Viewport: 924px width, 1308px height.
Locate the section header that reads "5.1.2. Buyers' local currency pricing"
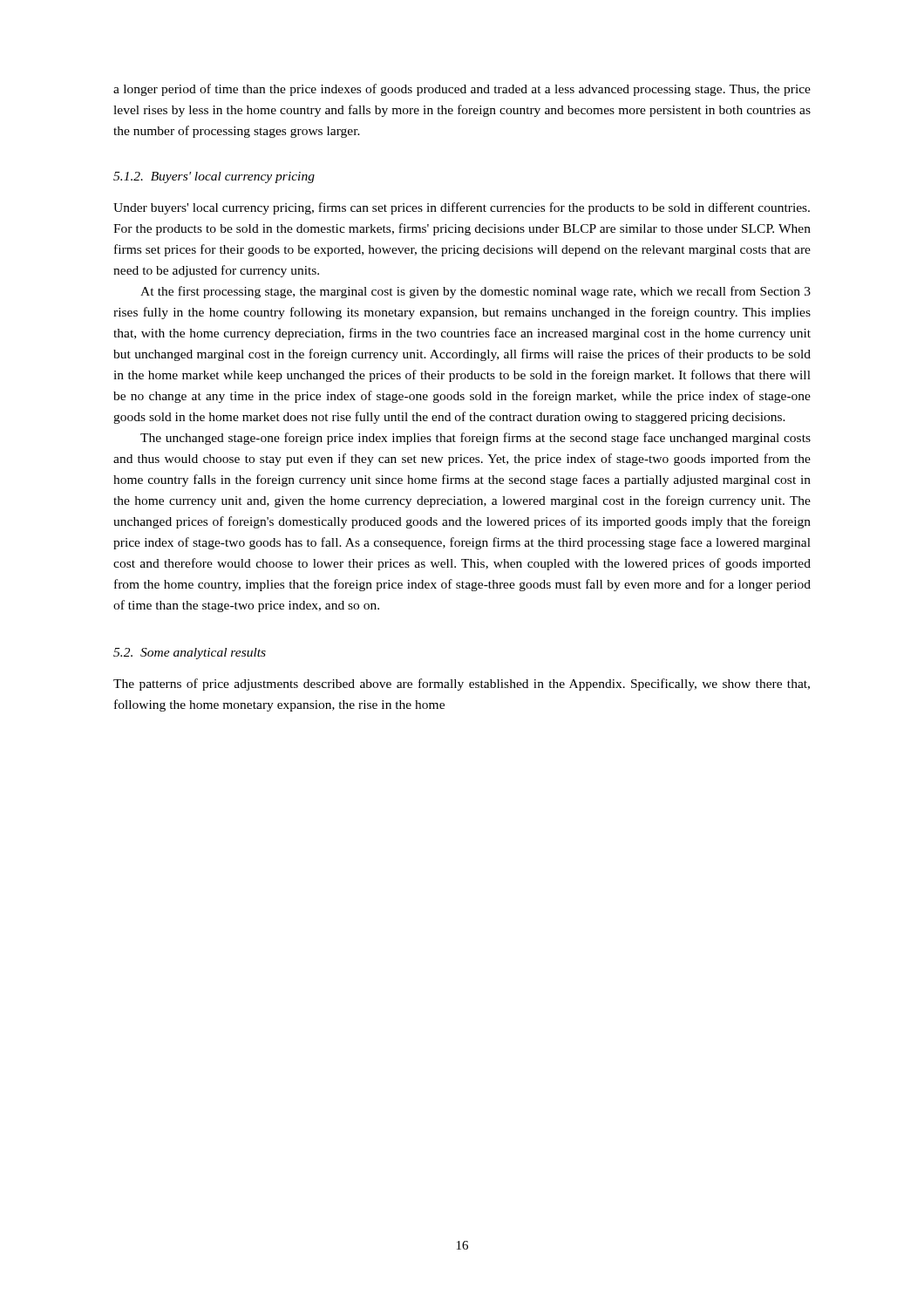click(214, 176)
